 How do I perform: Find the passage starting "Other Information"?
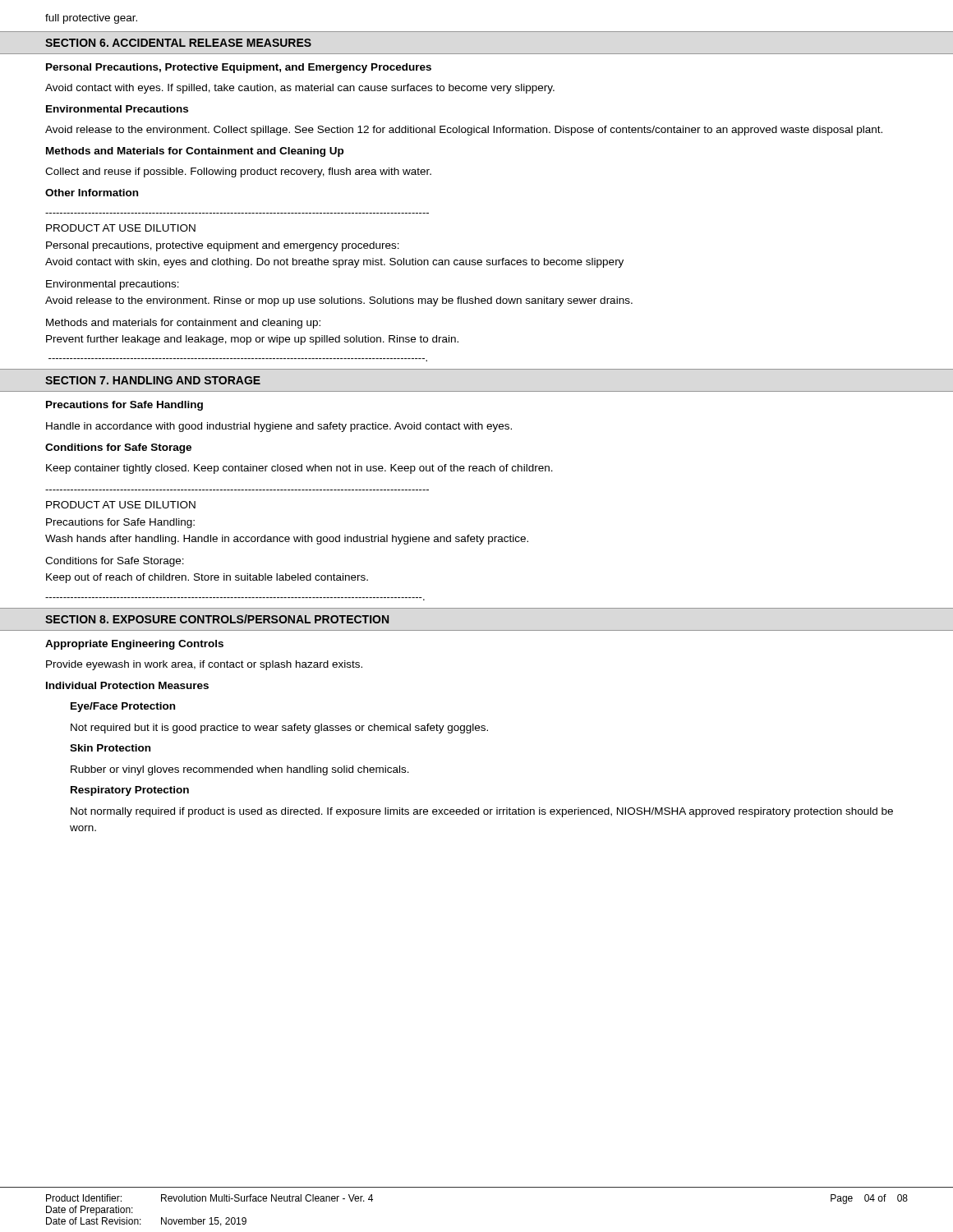click(92, 193)
